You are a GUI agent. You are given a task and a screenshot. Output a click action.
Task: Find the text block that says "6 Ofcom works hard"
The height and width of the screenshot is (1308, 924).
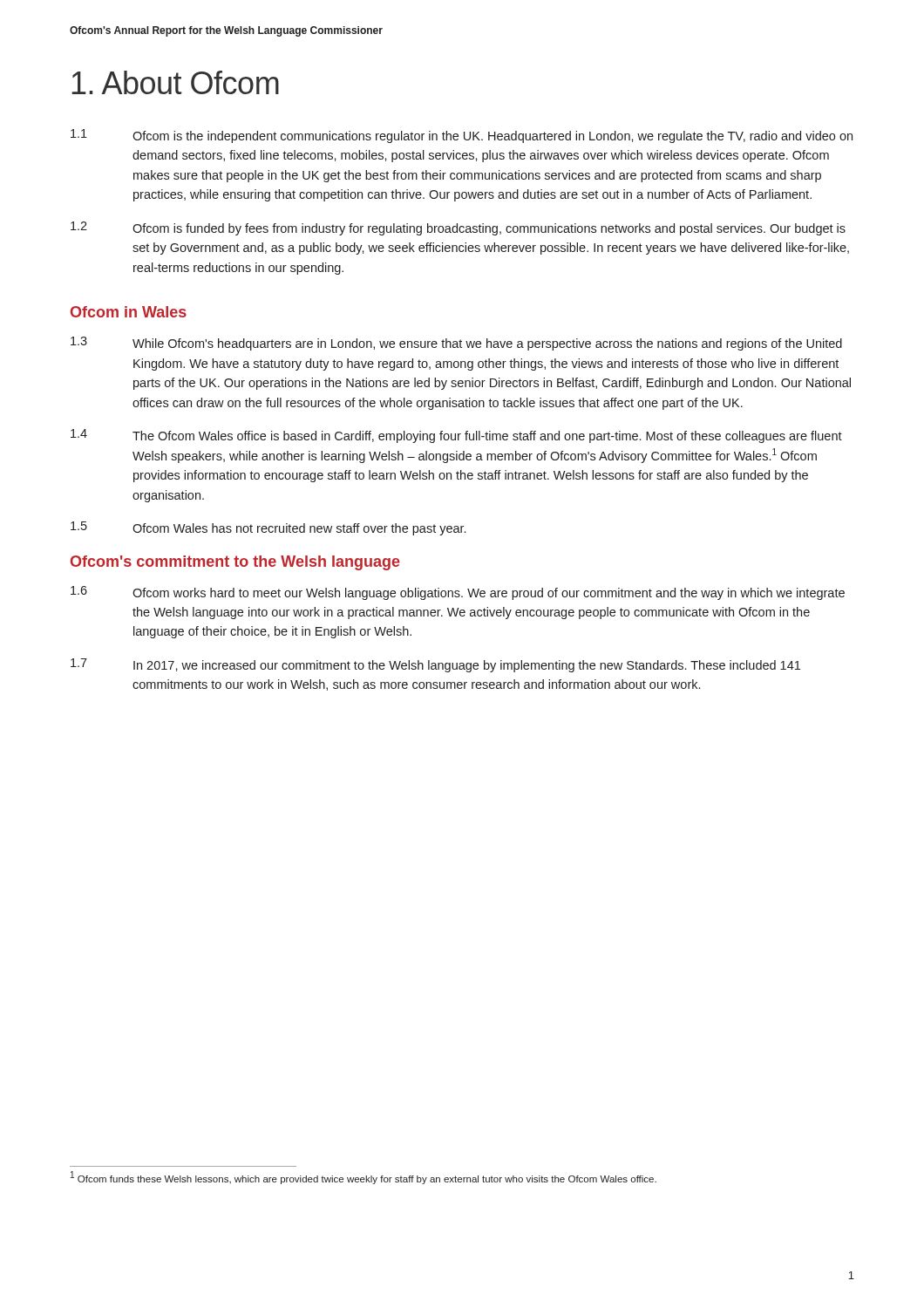(462, 612)
